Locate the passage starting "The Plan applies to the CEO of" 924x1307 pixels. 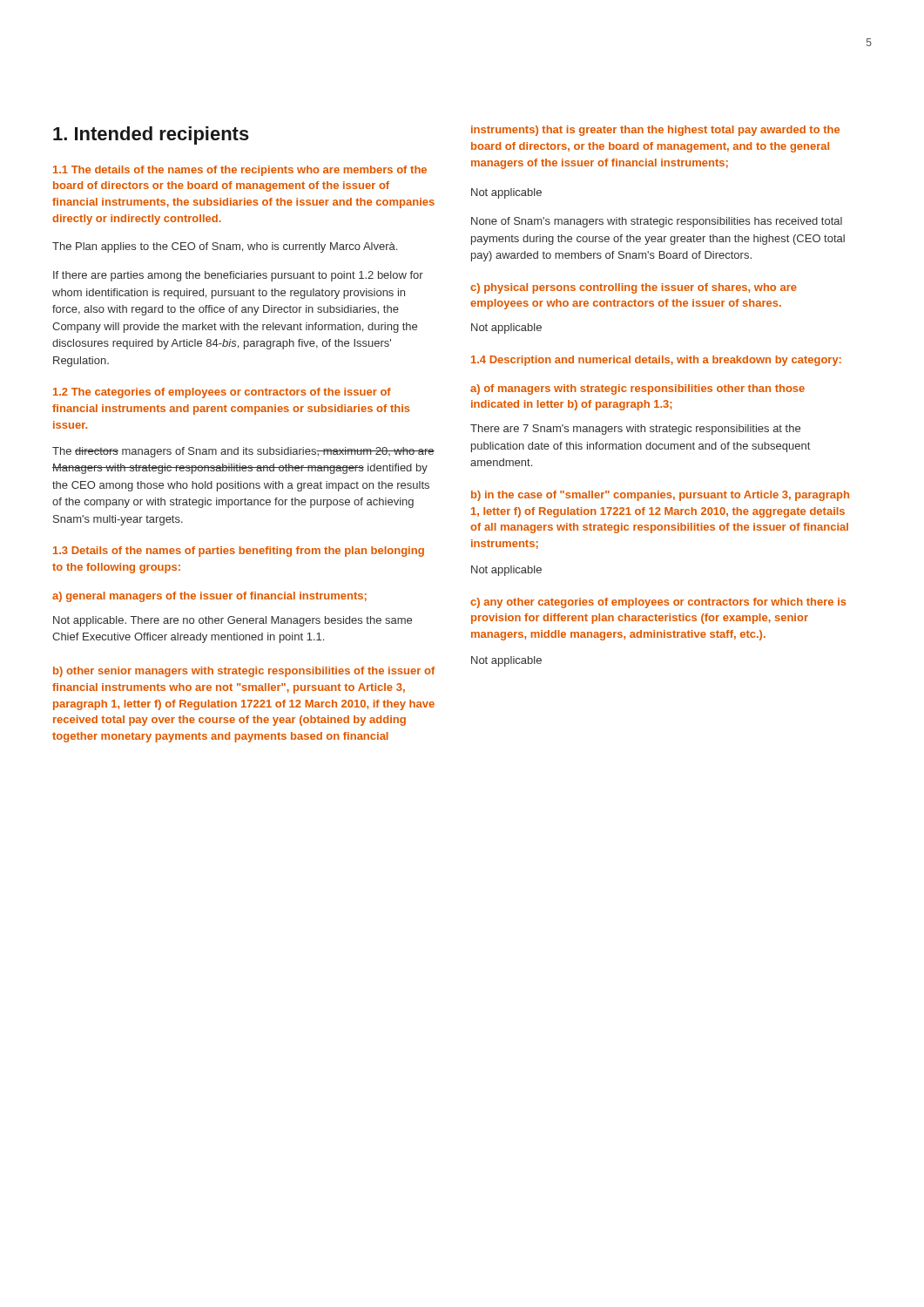pyautogui.click(x=225, y=246)
